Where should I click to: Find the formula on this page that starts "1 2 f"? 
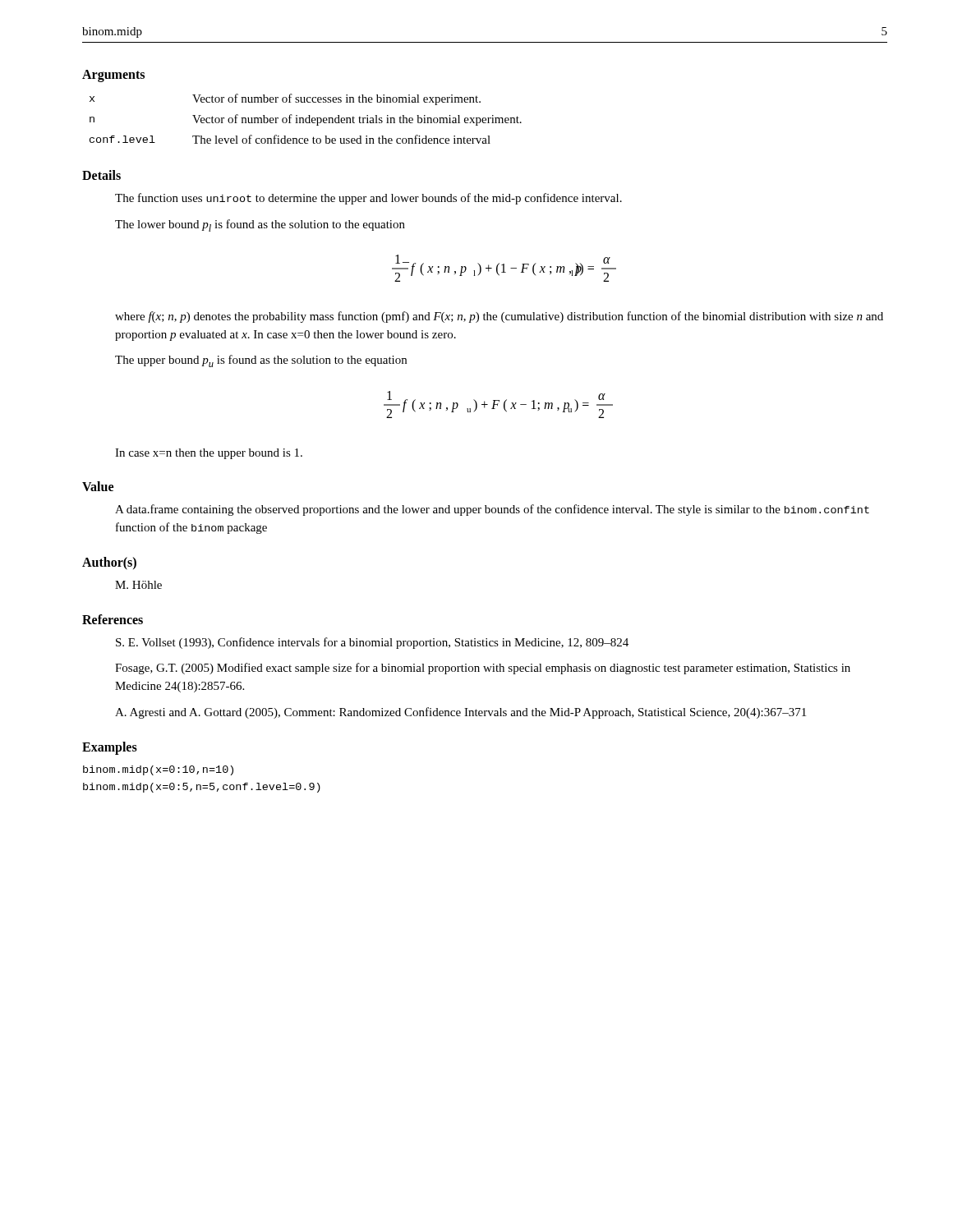(485, 406)
